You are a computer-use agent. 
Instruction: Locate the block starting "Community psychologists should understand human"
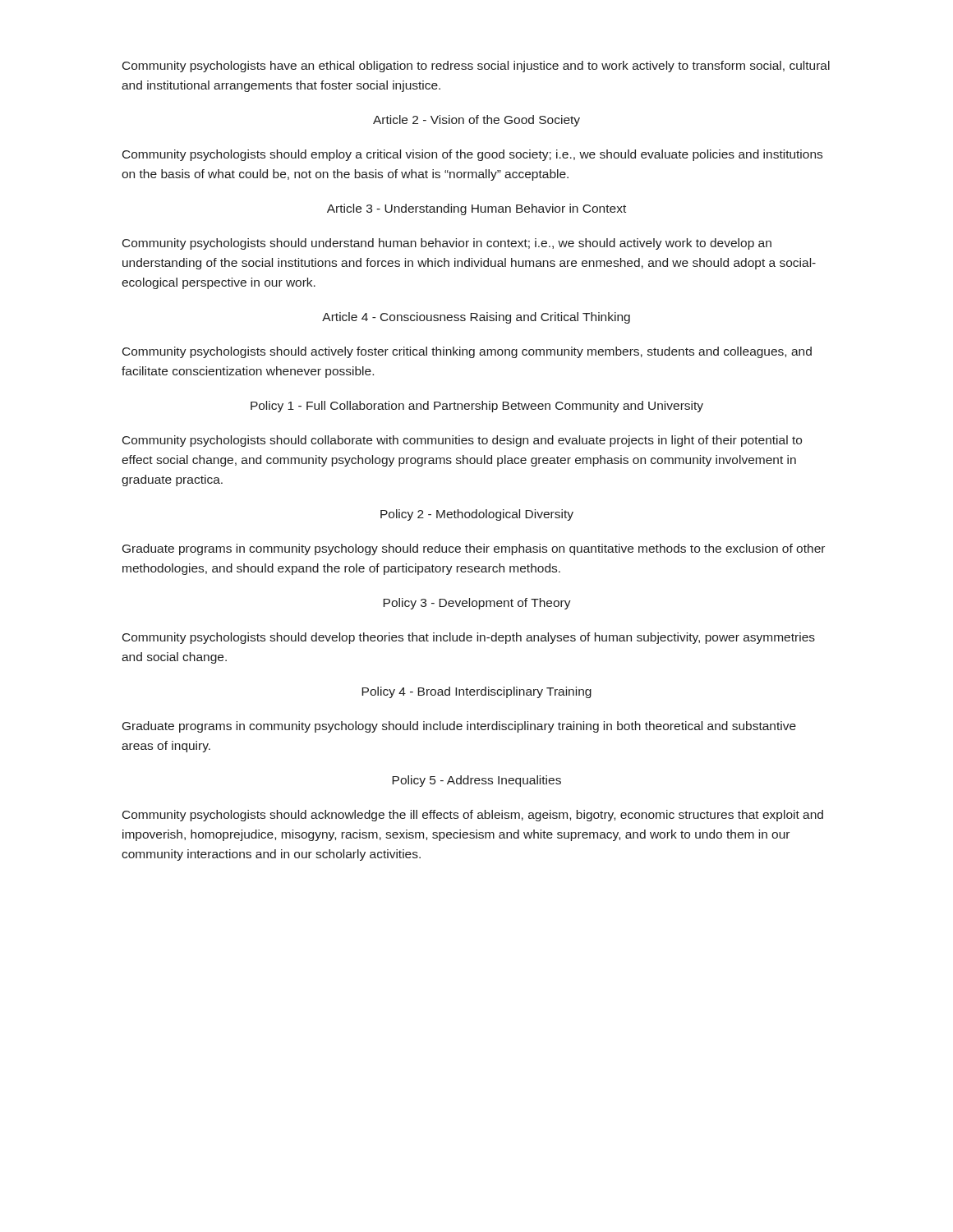pyautogui.click(x=469, y=263)
